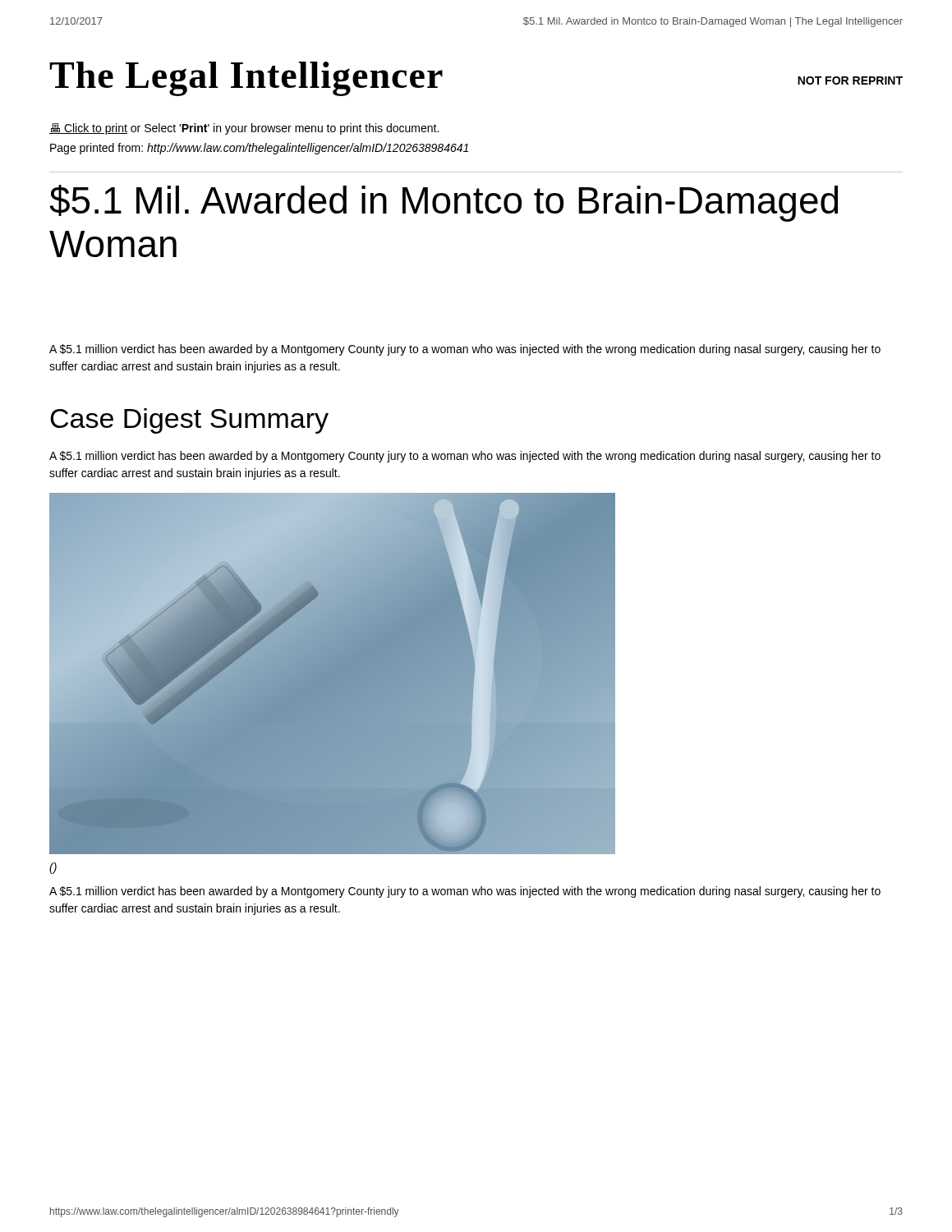Find the logo

[247, 75]
